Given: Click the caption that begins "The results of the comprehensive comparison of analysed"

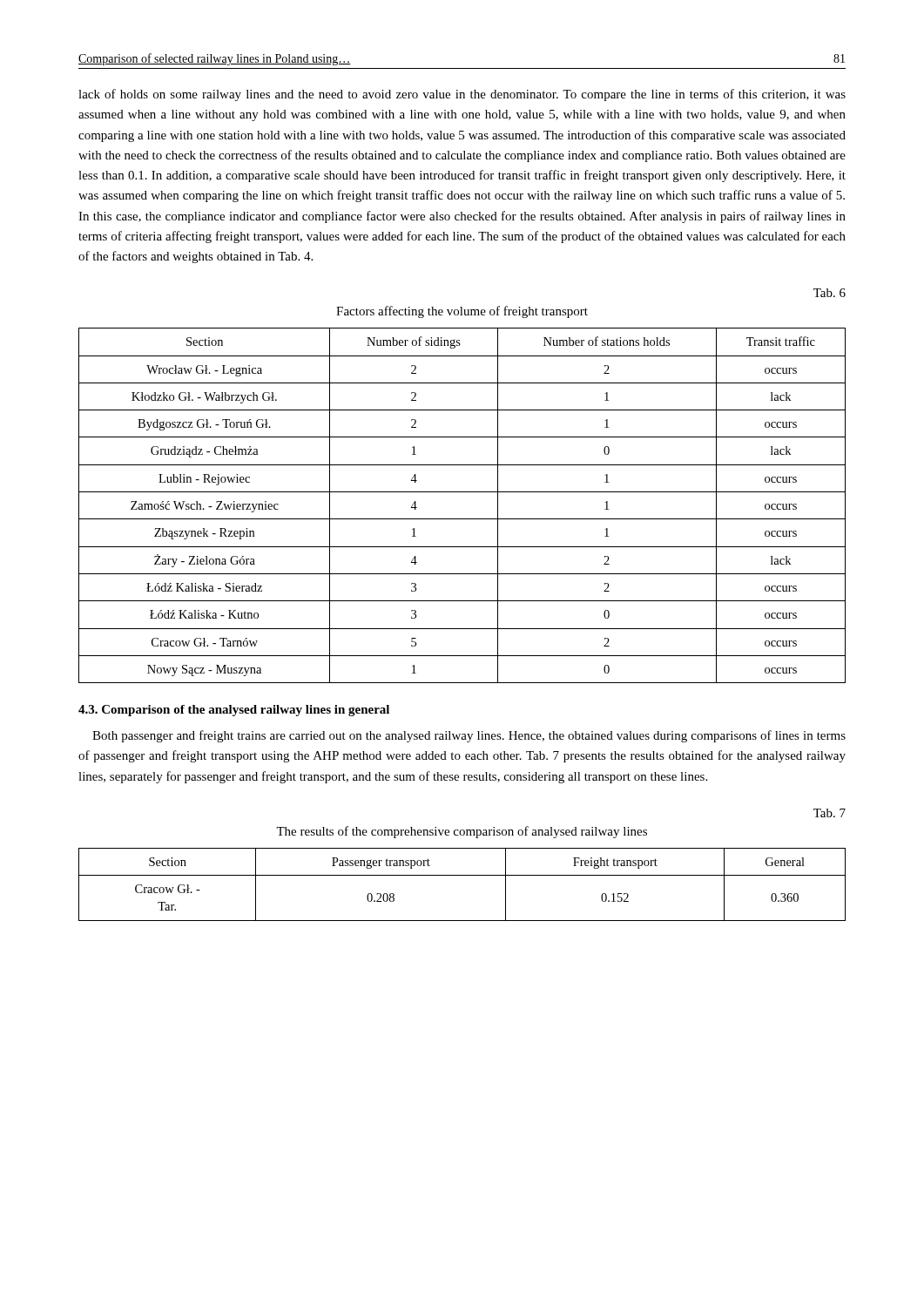Looking at the screenshot, I should pyautogui.click(x=462, y=831).
